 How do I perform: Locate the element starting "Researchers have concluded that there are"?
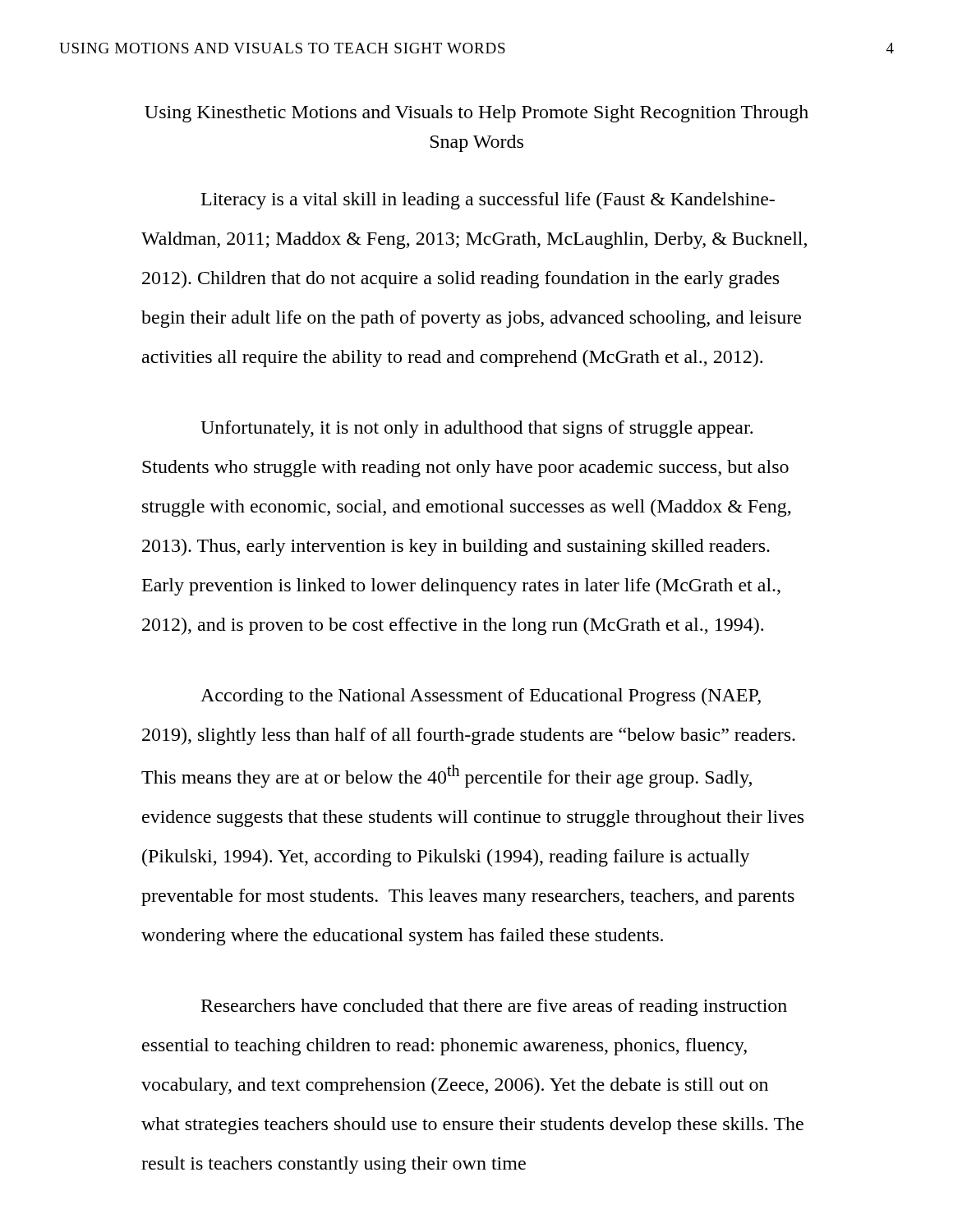[x=473, y=1084]
